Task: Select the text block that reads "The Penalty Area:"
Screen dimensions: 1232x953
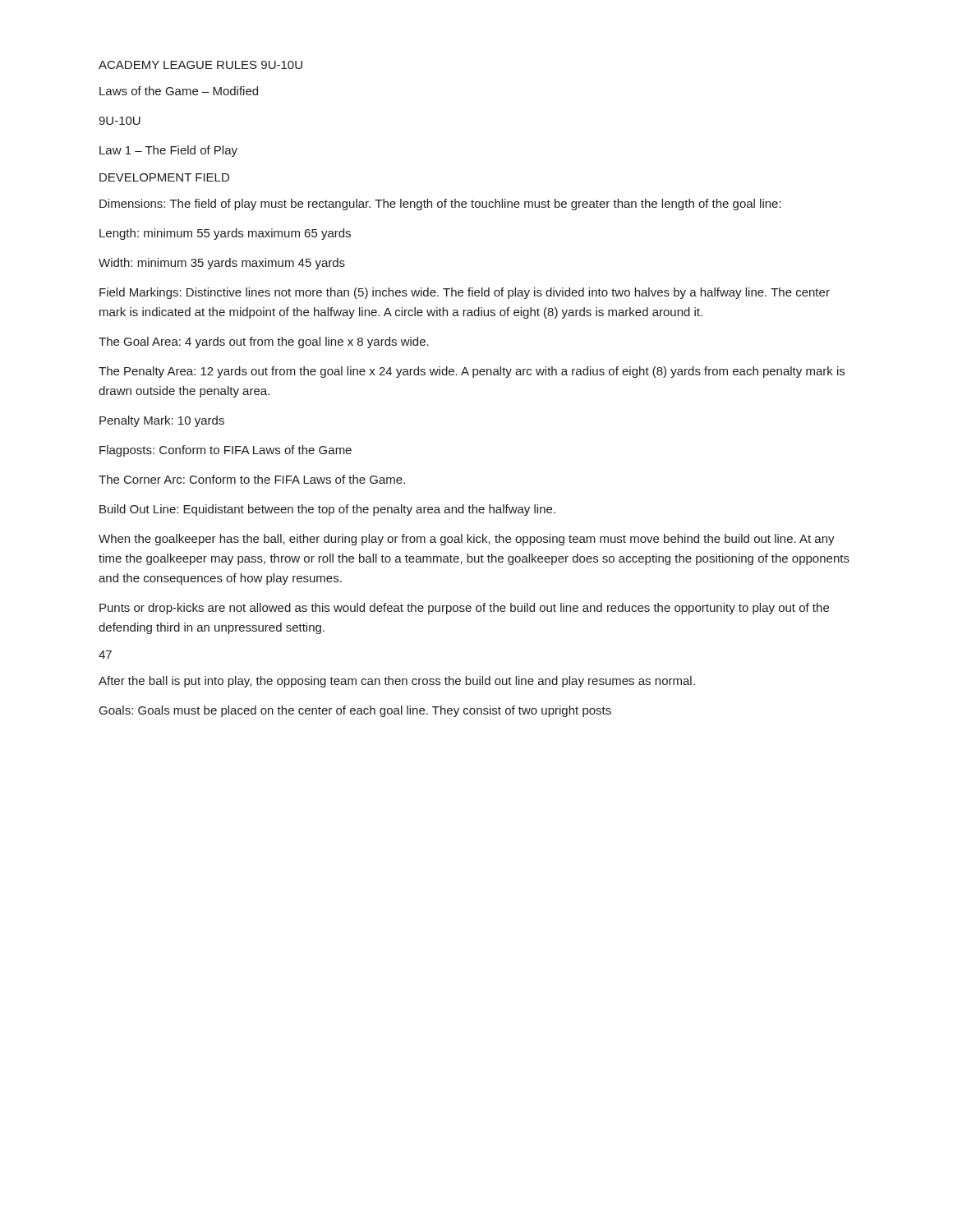Action: point(472,381)
